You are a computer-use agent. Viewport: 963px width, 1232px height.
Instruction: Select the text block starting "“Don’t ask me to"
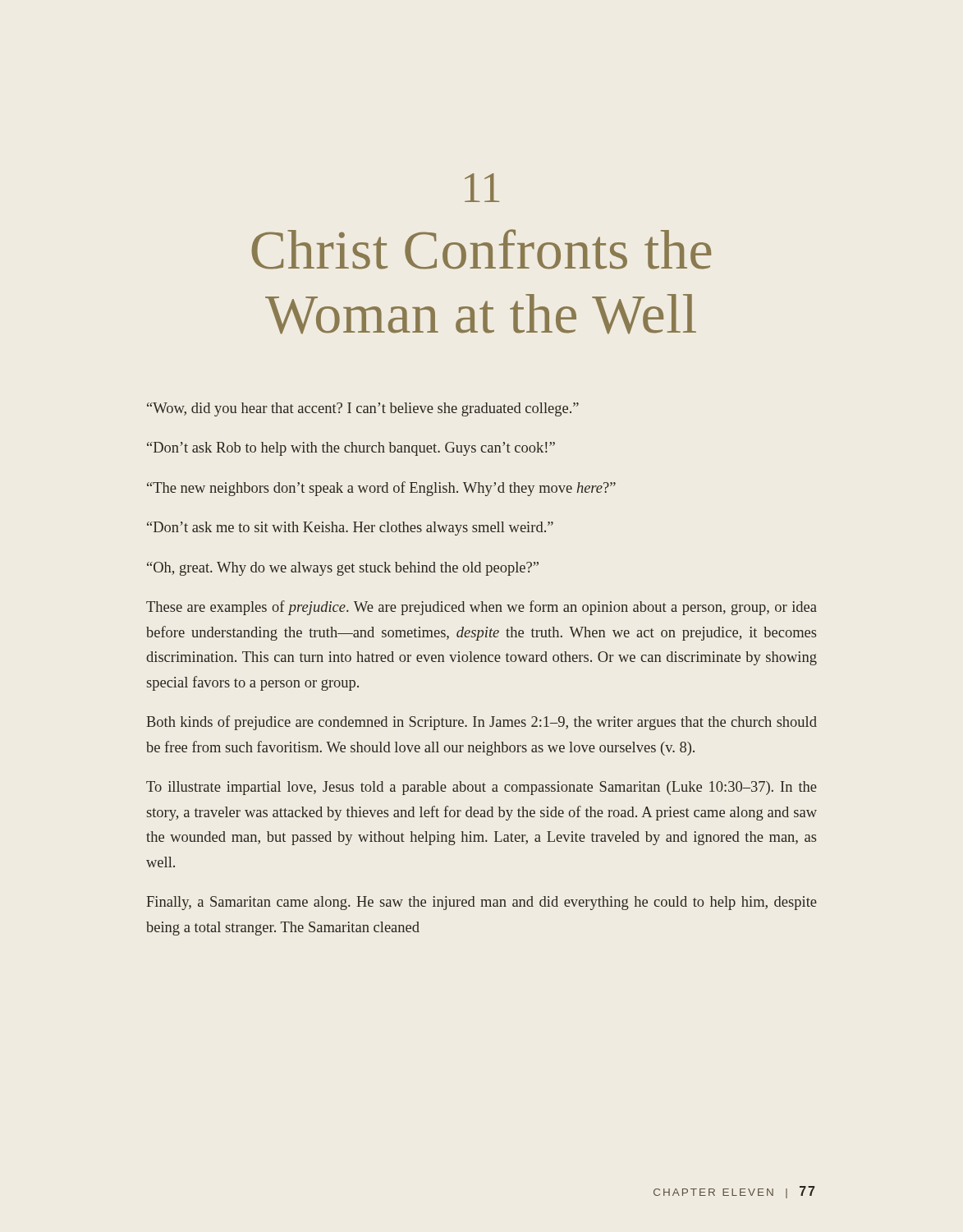[x=350, y=527]
